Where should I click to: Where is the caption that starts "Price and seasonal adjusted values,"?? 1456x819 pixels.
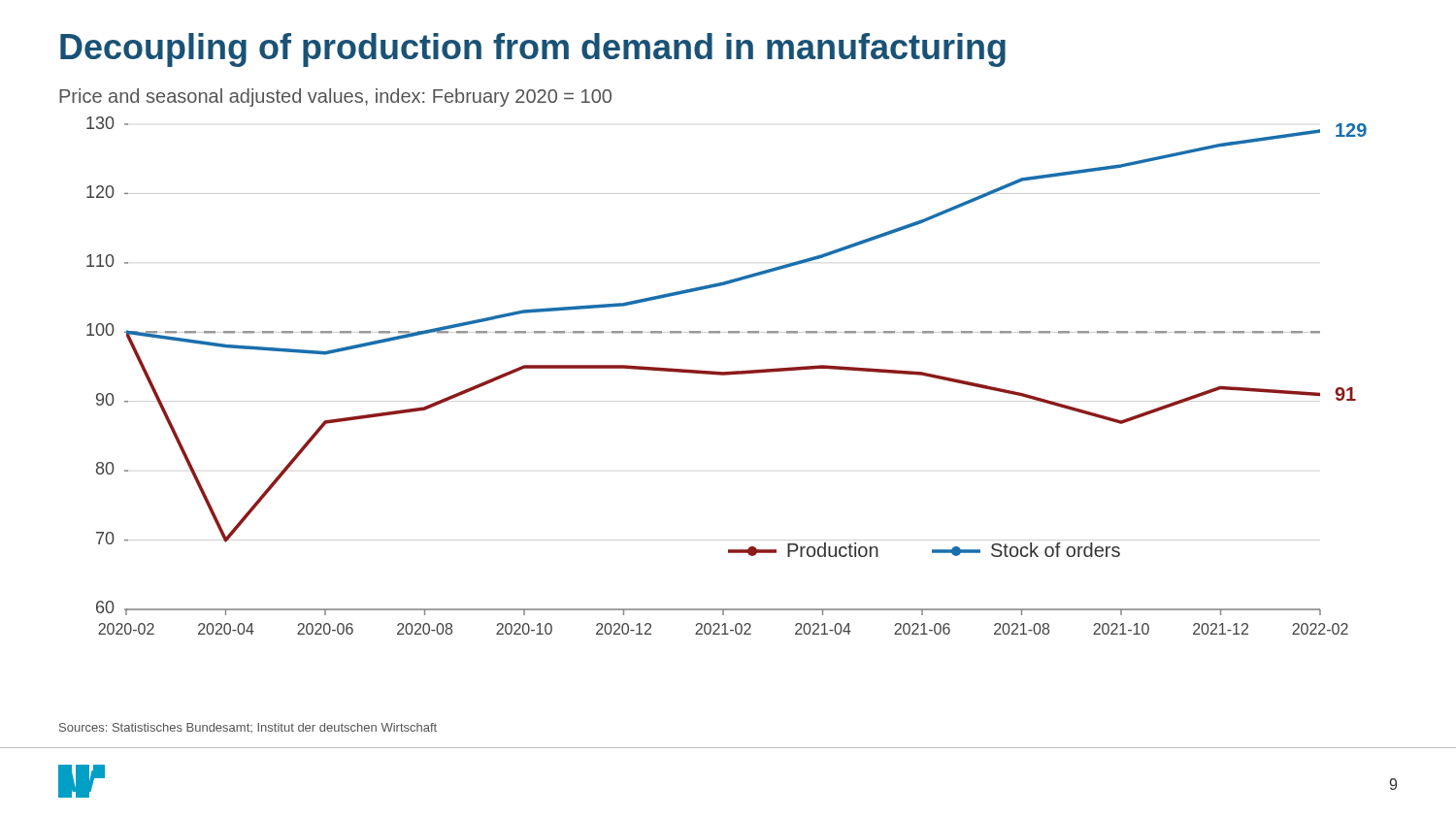335,96
